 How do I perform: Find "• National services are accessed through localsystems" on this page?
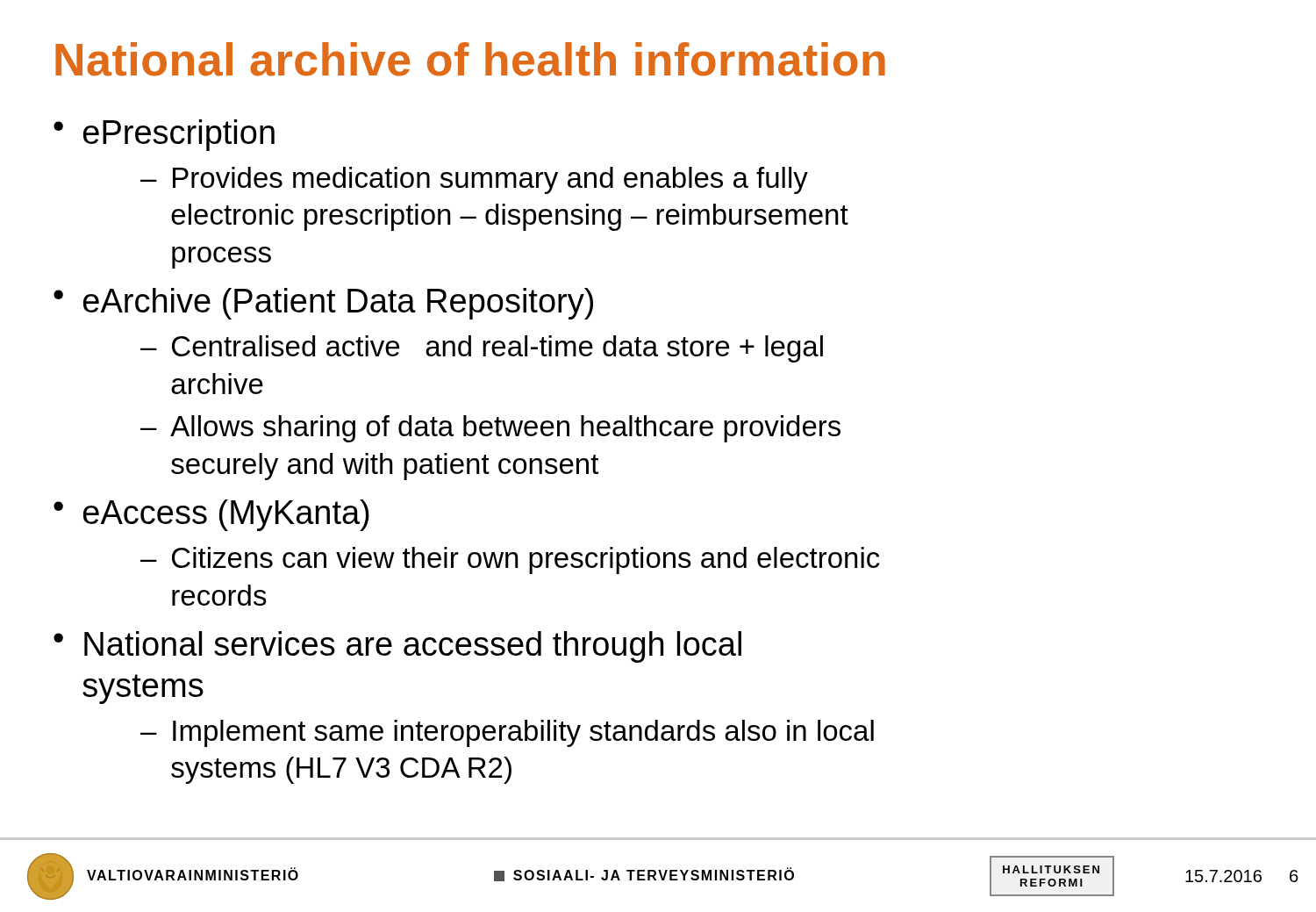tap(398, 665)
